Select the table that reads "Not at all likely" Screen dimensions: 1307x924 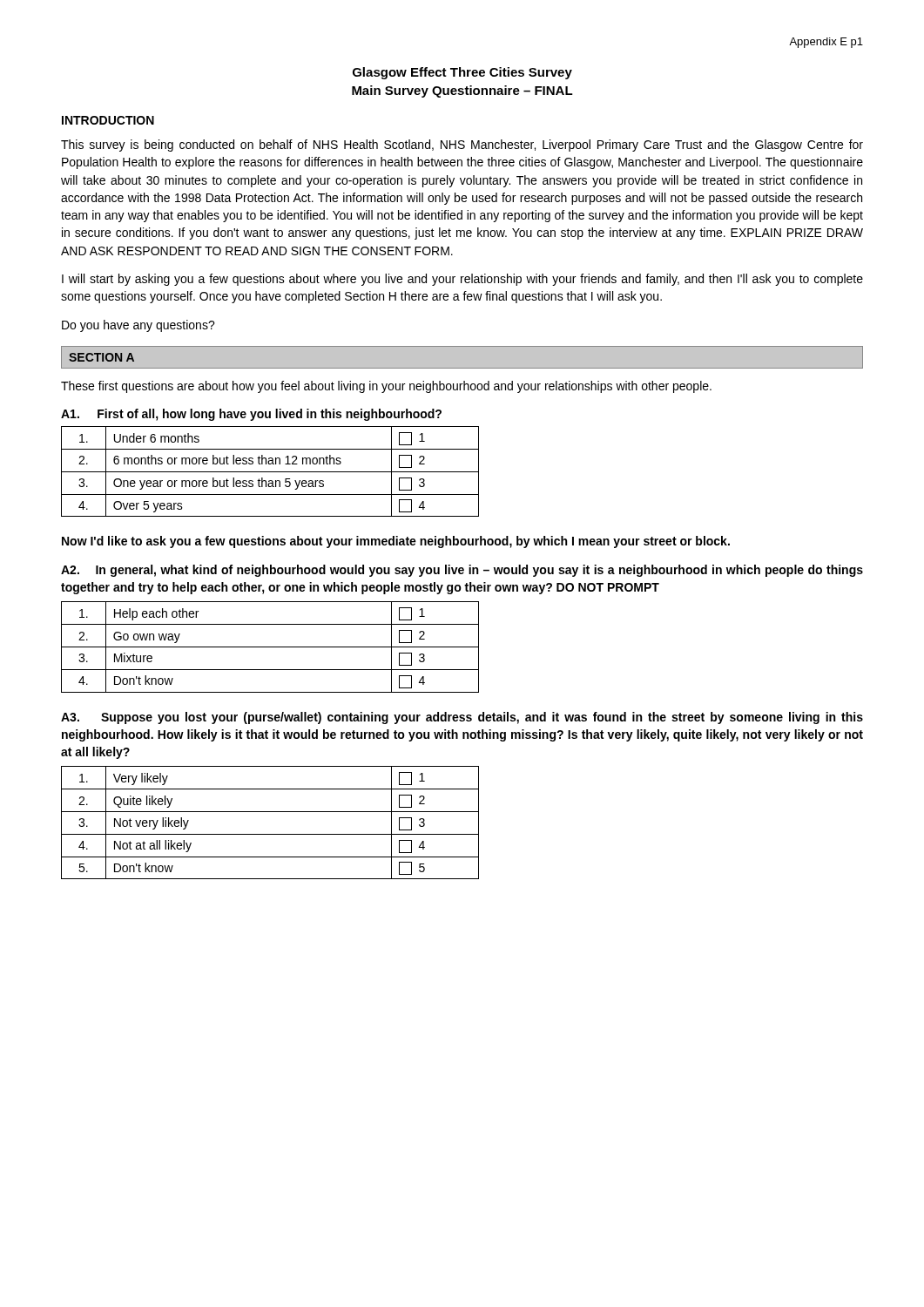462,823
